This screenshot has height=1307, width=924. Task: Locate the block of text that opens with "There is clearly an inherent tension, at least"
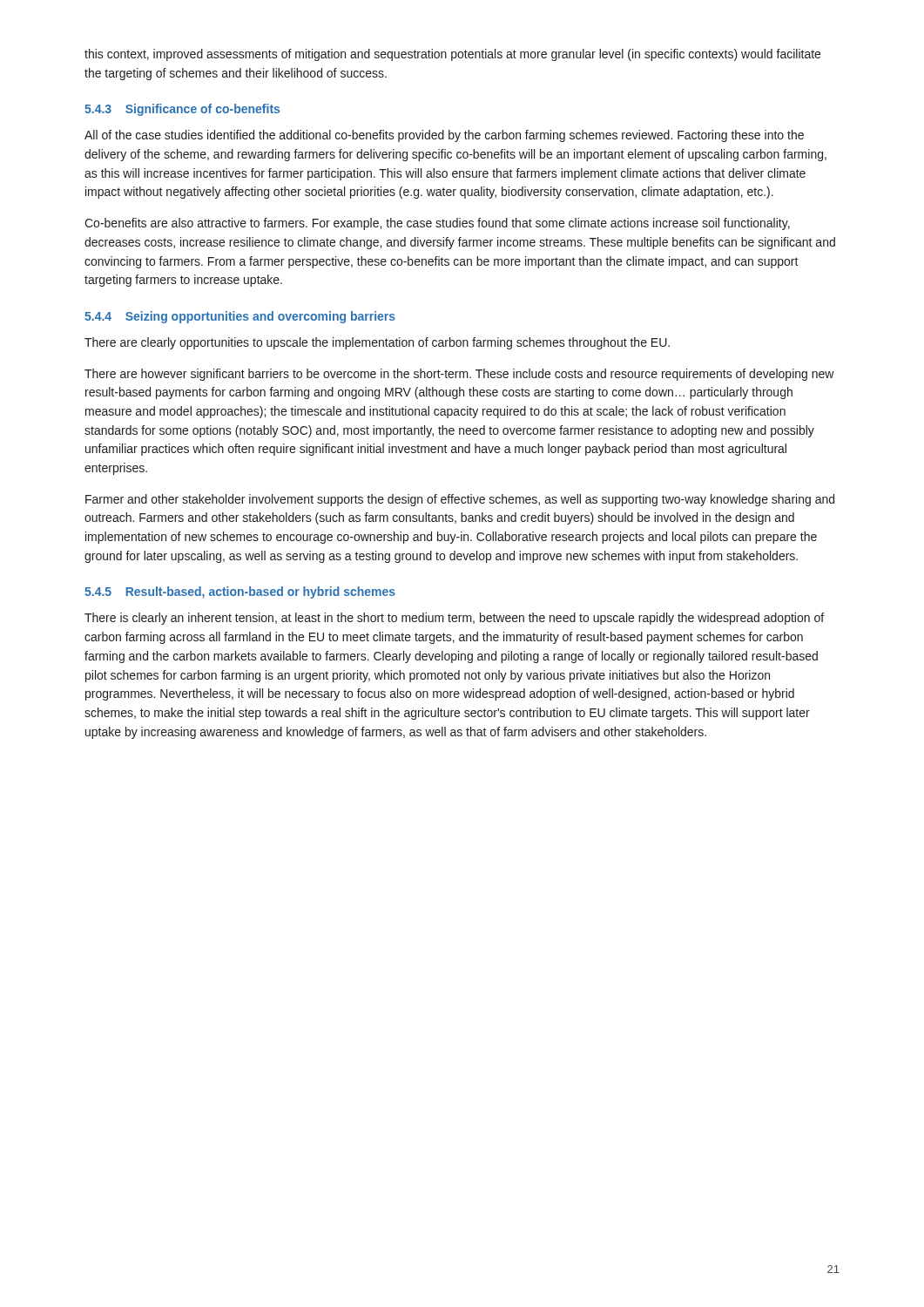(454, 675)
